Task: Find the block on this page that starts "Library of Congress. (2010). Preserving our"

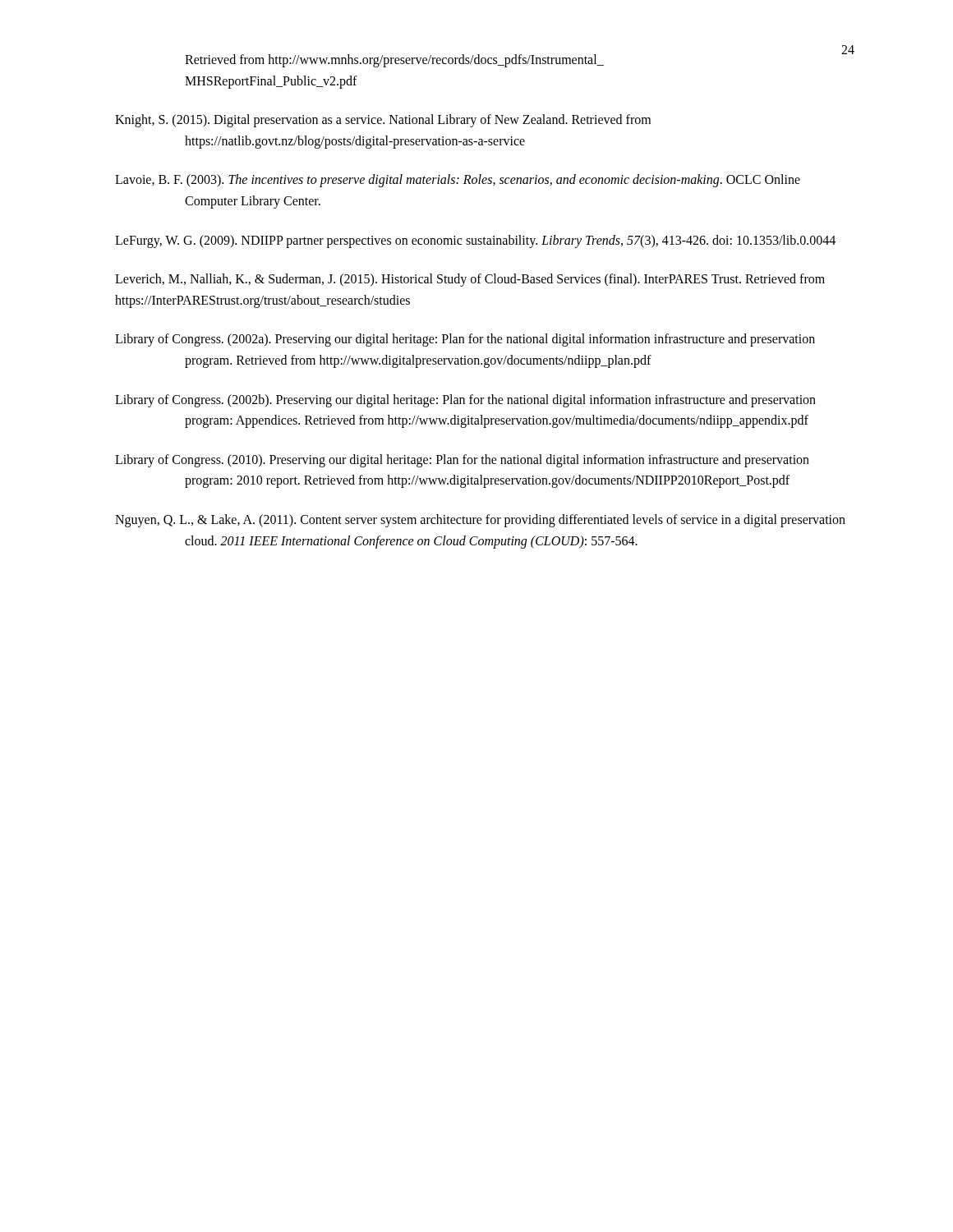Action: pos(485,470)
